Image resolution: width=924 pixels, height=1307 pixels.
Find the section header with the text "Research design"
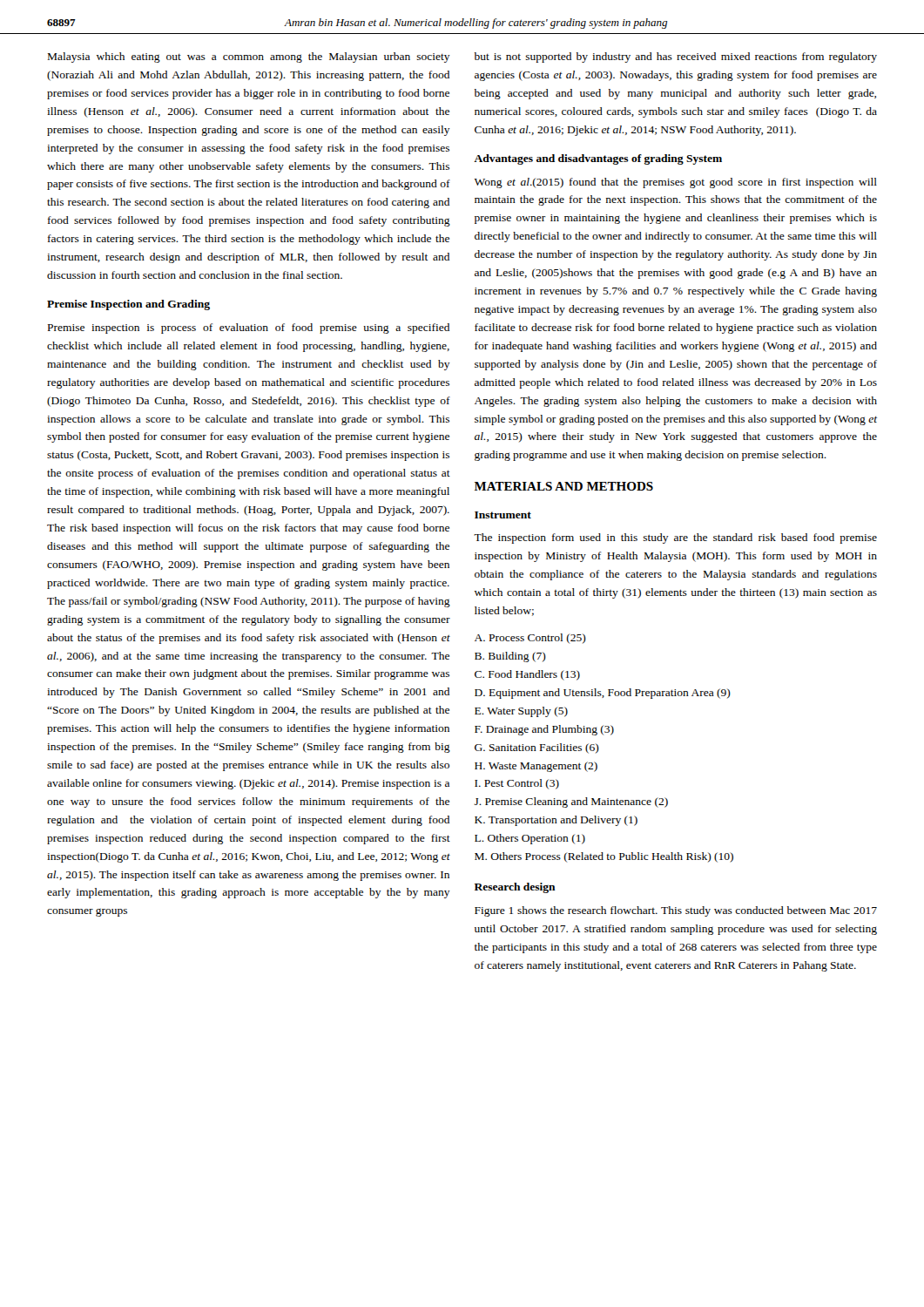[515, 887]
